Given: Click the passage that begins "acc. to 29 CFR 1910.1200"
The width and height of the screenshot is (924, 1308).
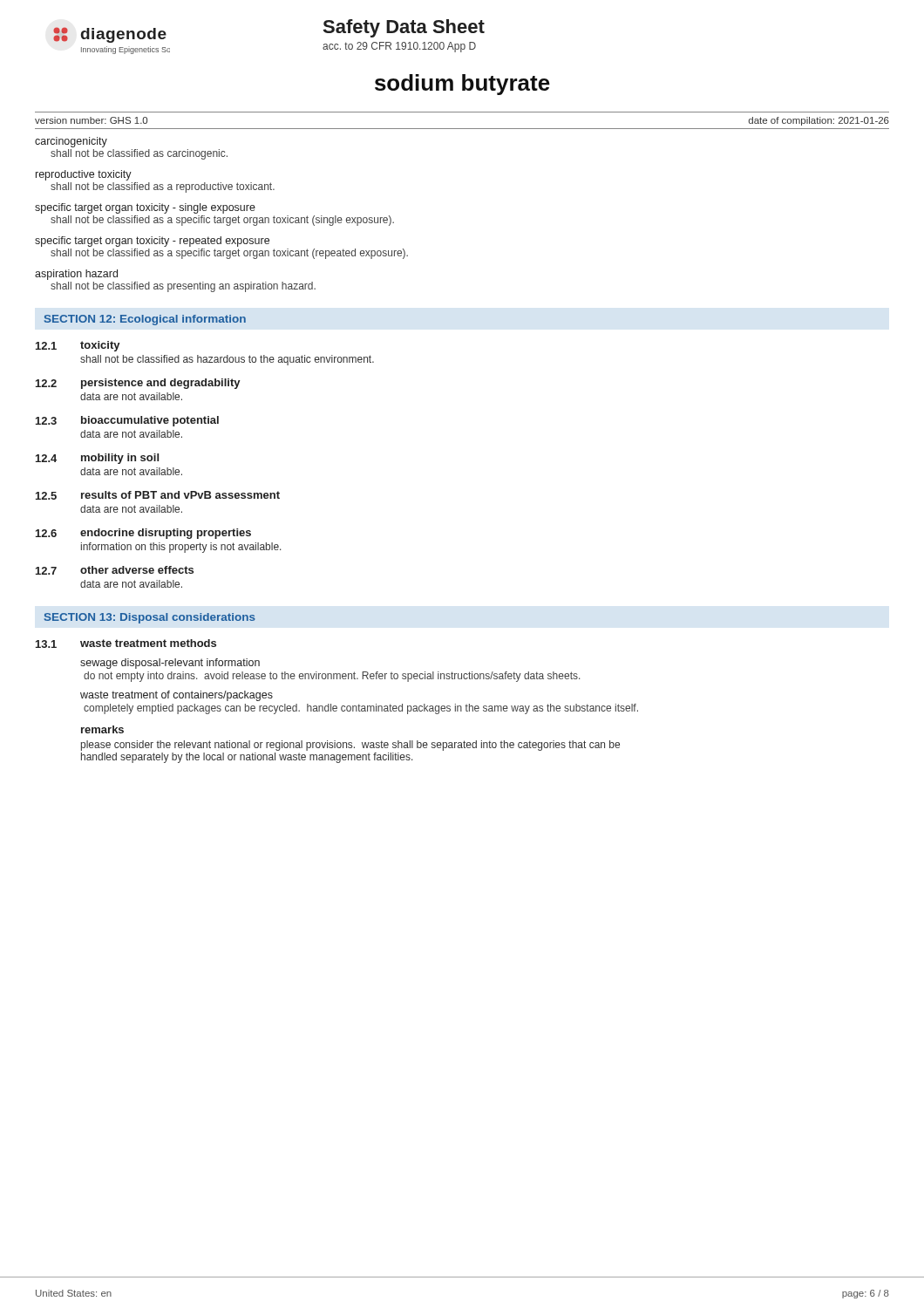Looking at the screenshot, I should [399, 47].
